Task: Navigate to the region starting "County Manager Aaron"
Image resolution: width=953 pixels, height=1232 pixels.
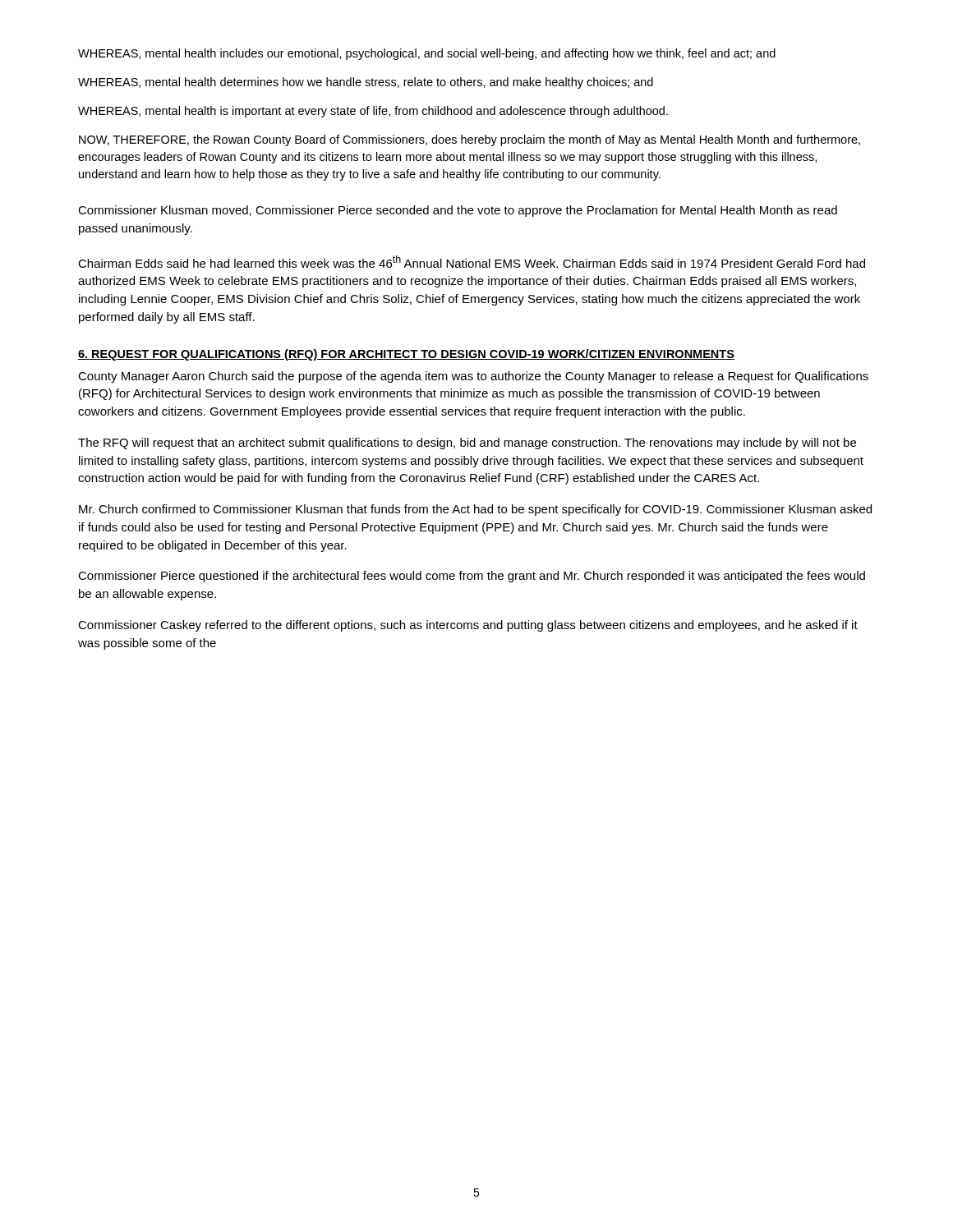Action: [x=473, y=393]
